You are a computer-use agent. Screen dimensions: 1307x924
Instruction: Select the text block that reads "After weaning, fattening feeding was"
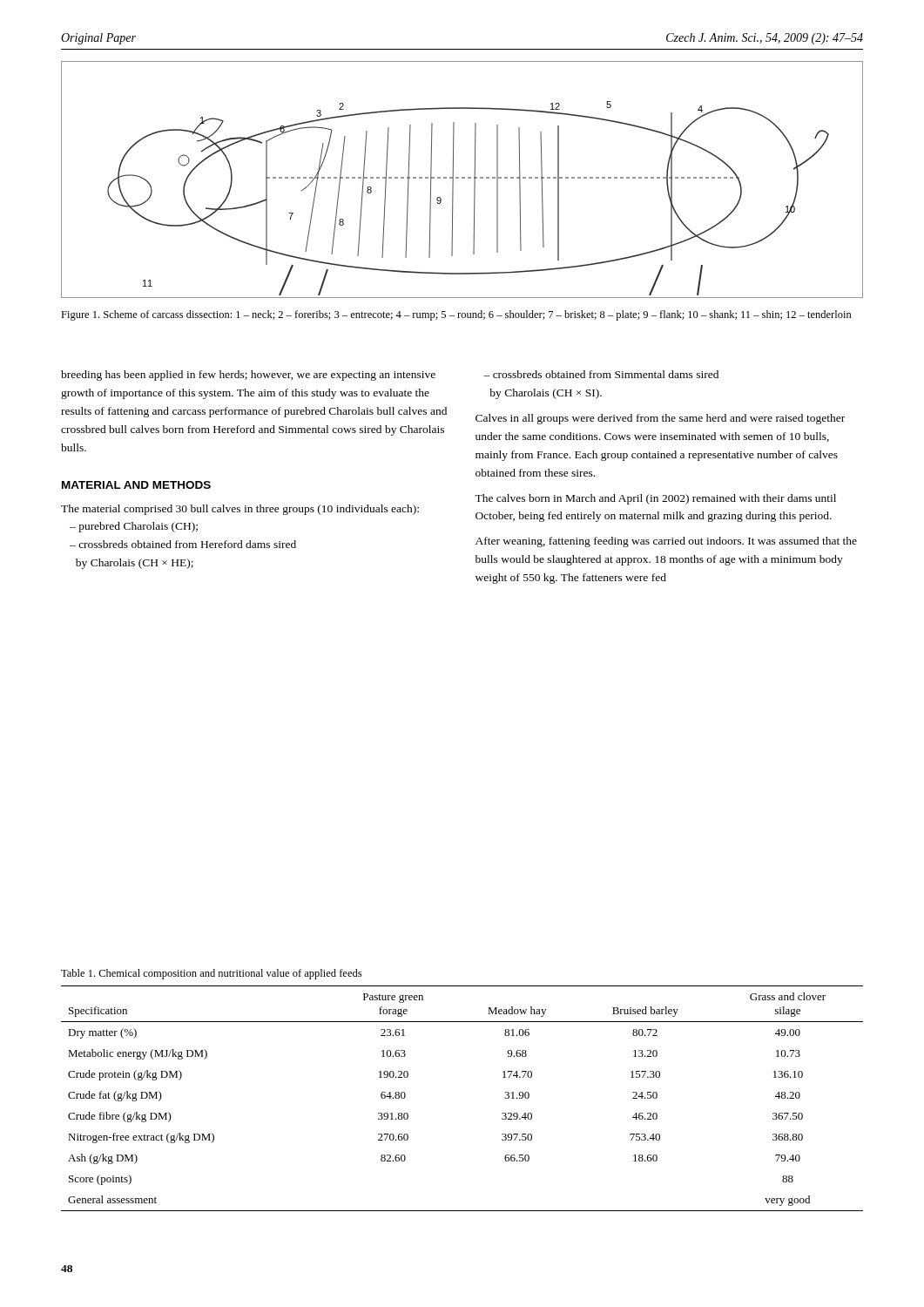coord(666,559)
